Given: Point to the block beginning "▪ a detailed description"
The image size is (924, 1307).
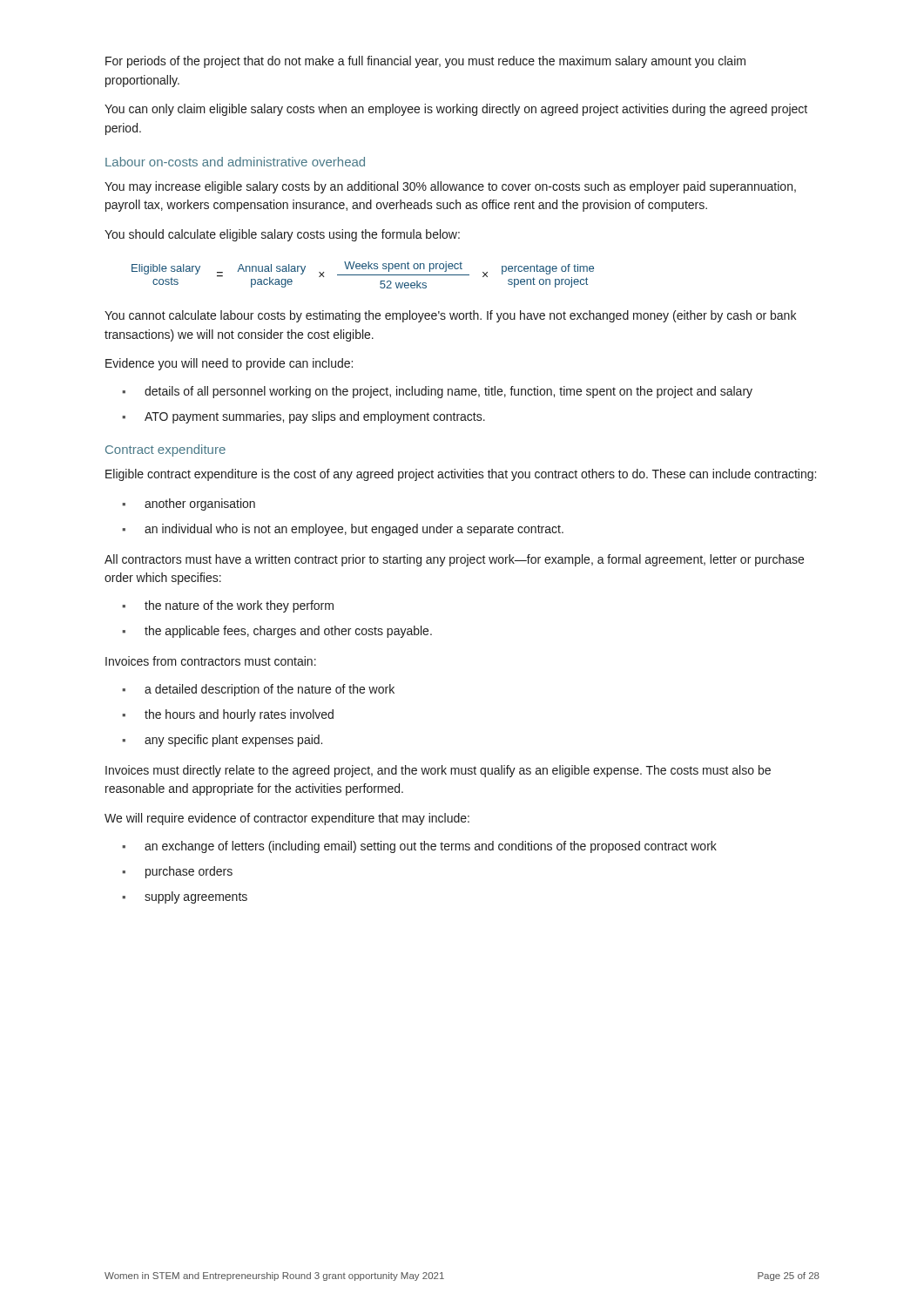Looking at the screenshot, I should pyautogui.click(x=258, y=689).
